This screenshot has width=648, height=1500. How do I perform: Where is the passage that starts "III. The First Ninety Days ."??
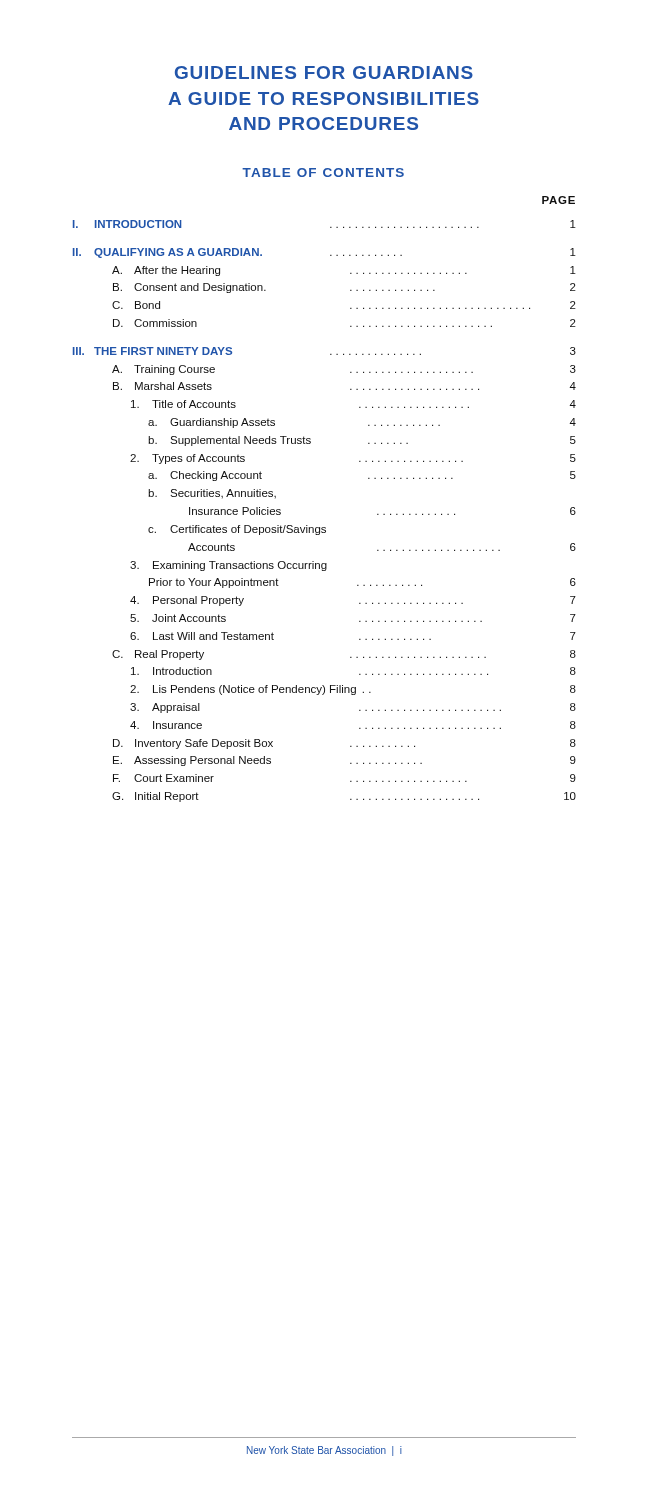click(324, 352)
